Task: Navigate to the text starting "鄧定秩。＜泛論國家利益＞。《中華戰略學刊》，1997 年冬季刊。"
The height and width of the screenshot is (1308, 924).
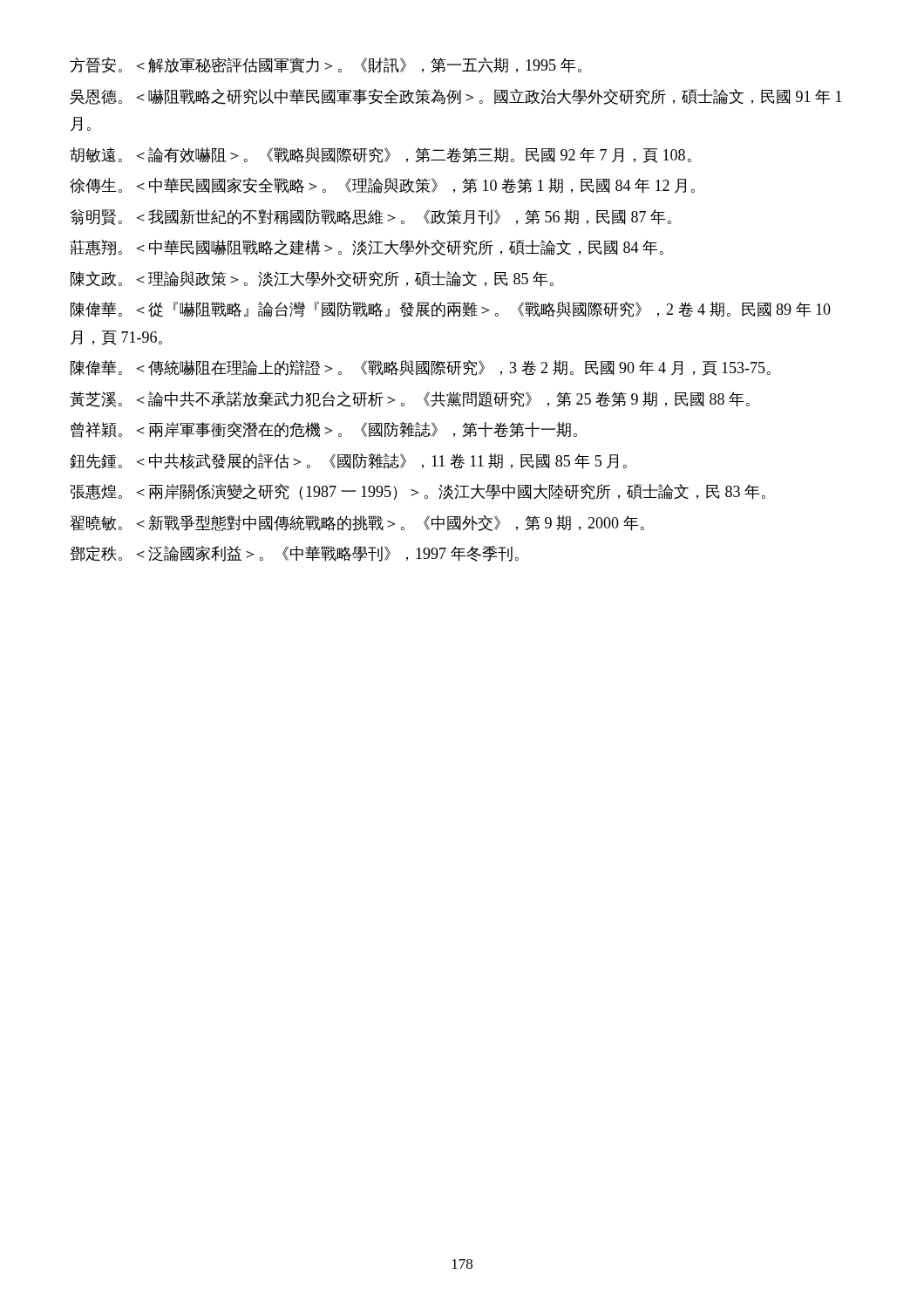Action: point(299,554)
